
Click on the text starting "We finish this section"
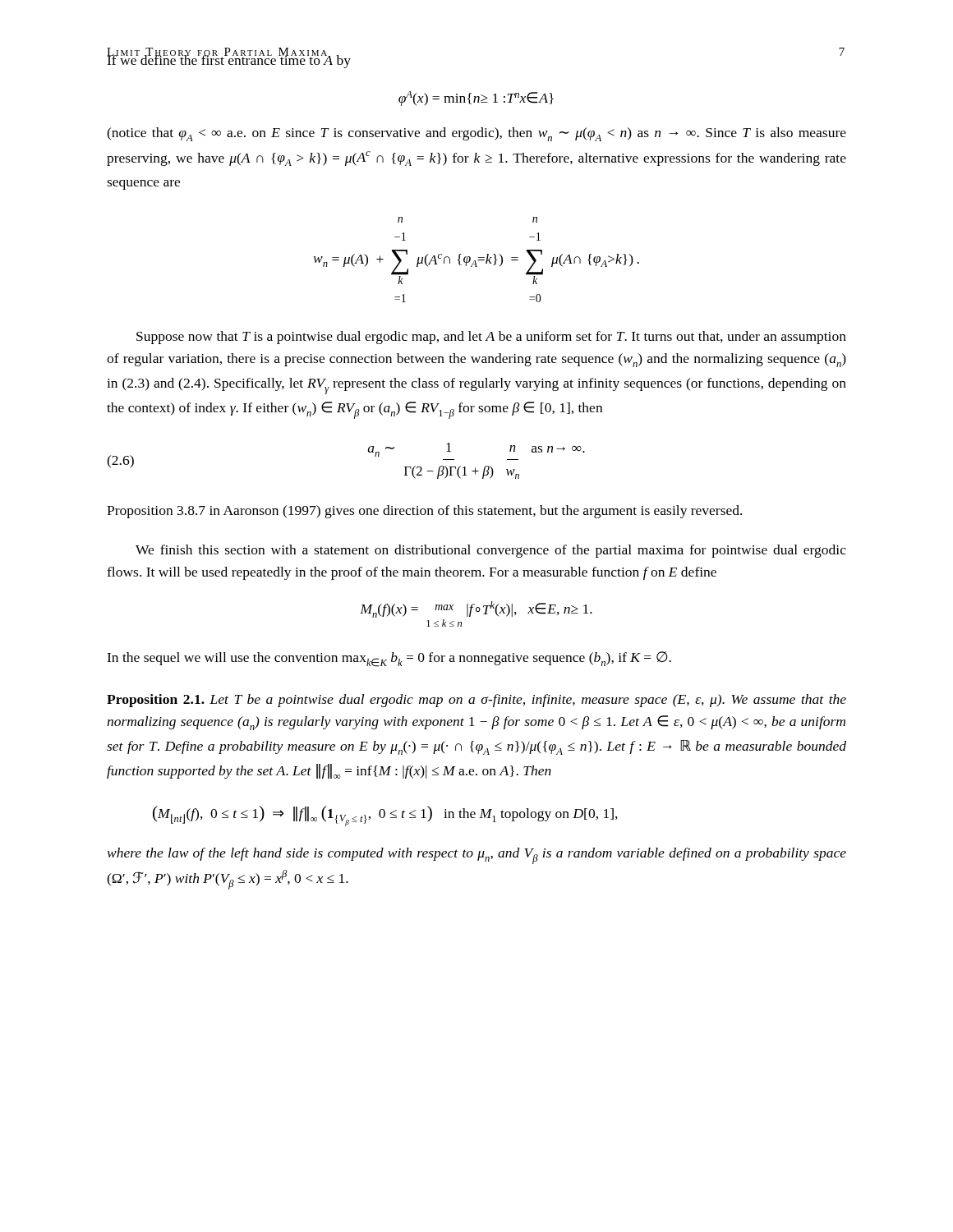tap(476, 561)
